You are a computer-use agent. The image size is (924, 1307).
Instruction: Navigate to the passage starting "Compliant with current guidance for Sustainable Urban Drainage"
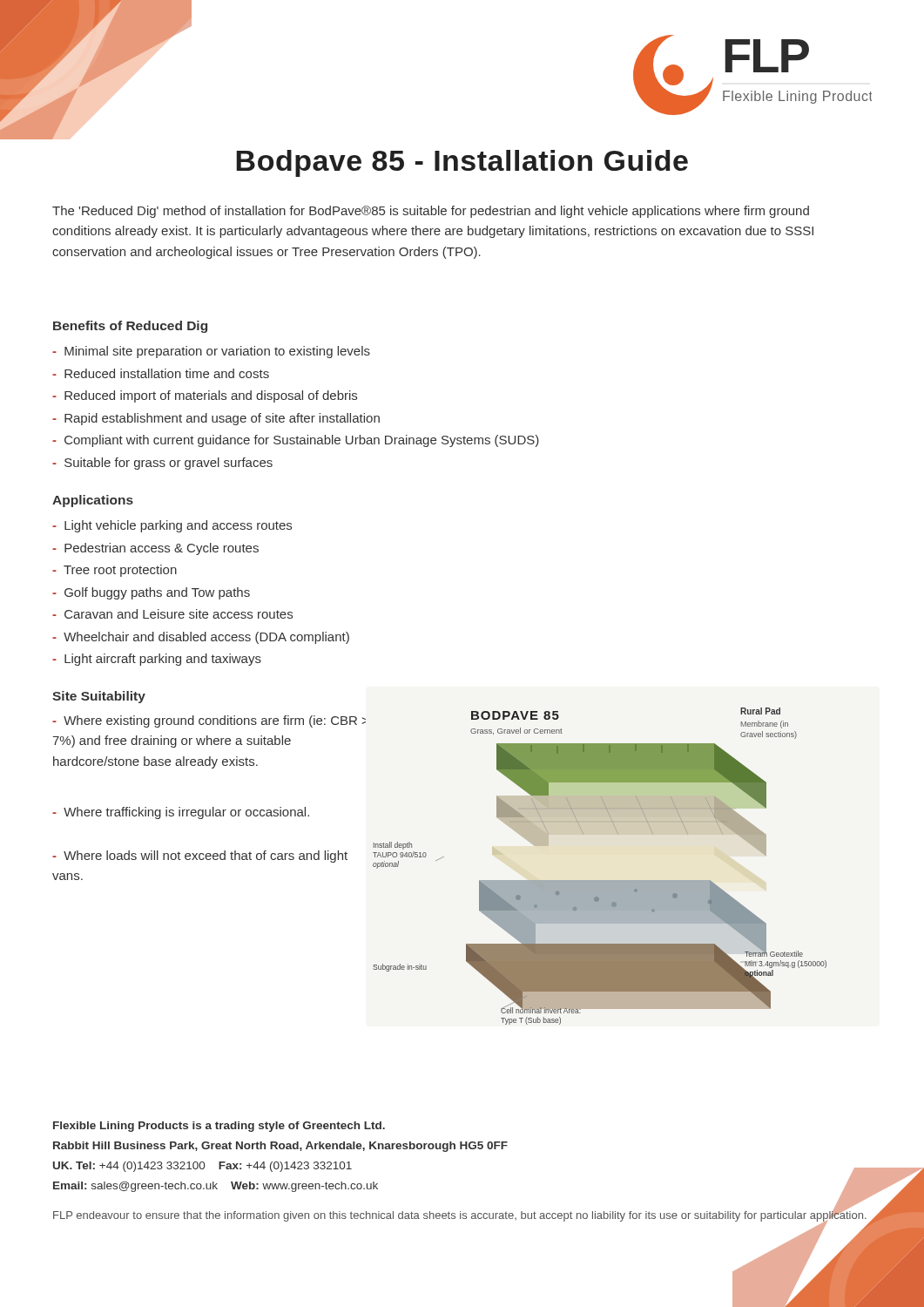[x=296, y=440]
